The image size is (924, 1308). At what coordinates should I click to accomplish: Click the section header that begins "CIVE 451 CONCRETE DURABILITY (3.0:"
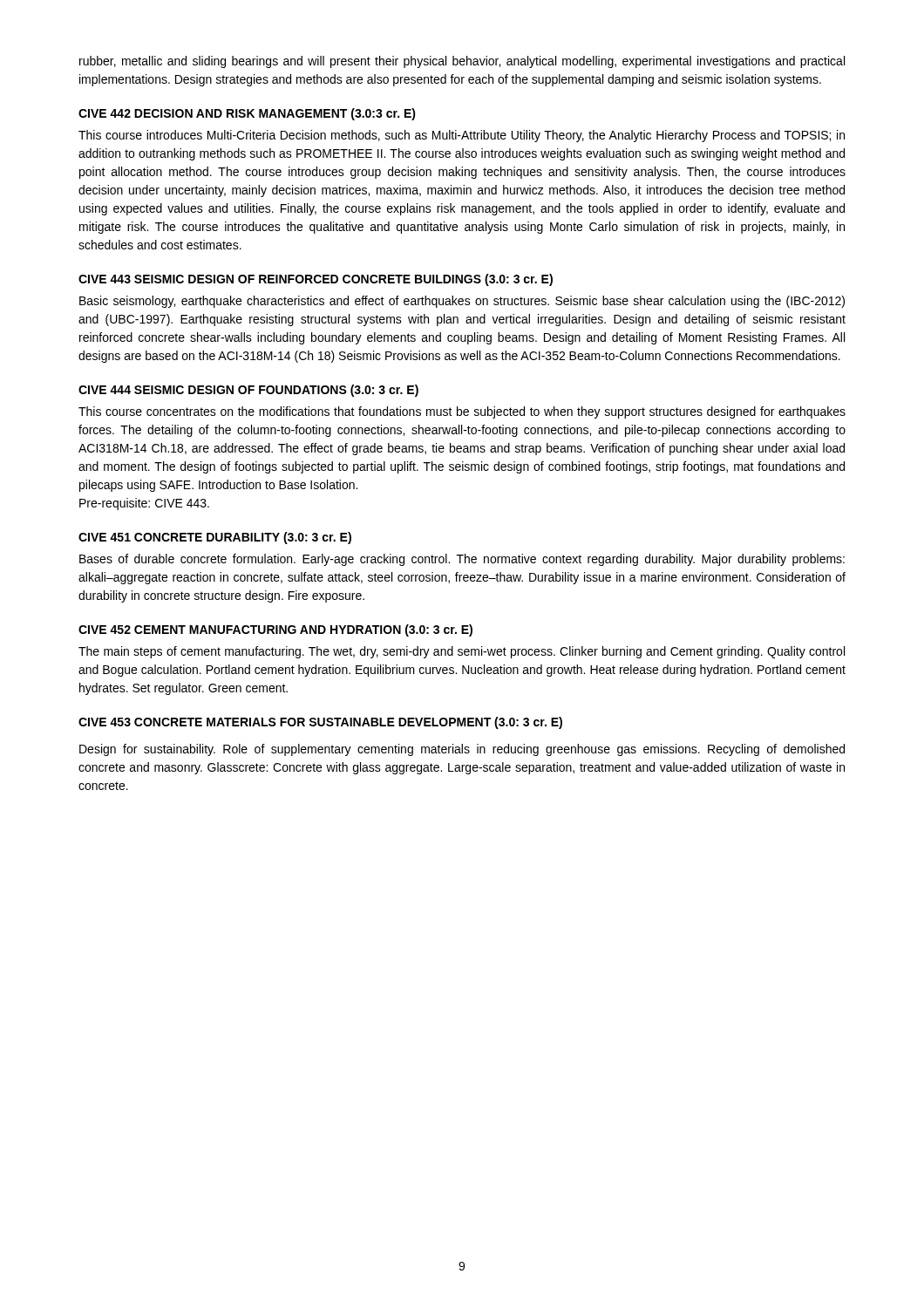point(215,537)
